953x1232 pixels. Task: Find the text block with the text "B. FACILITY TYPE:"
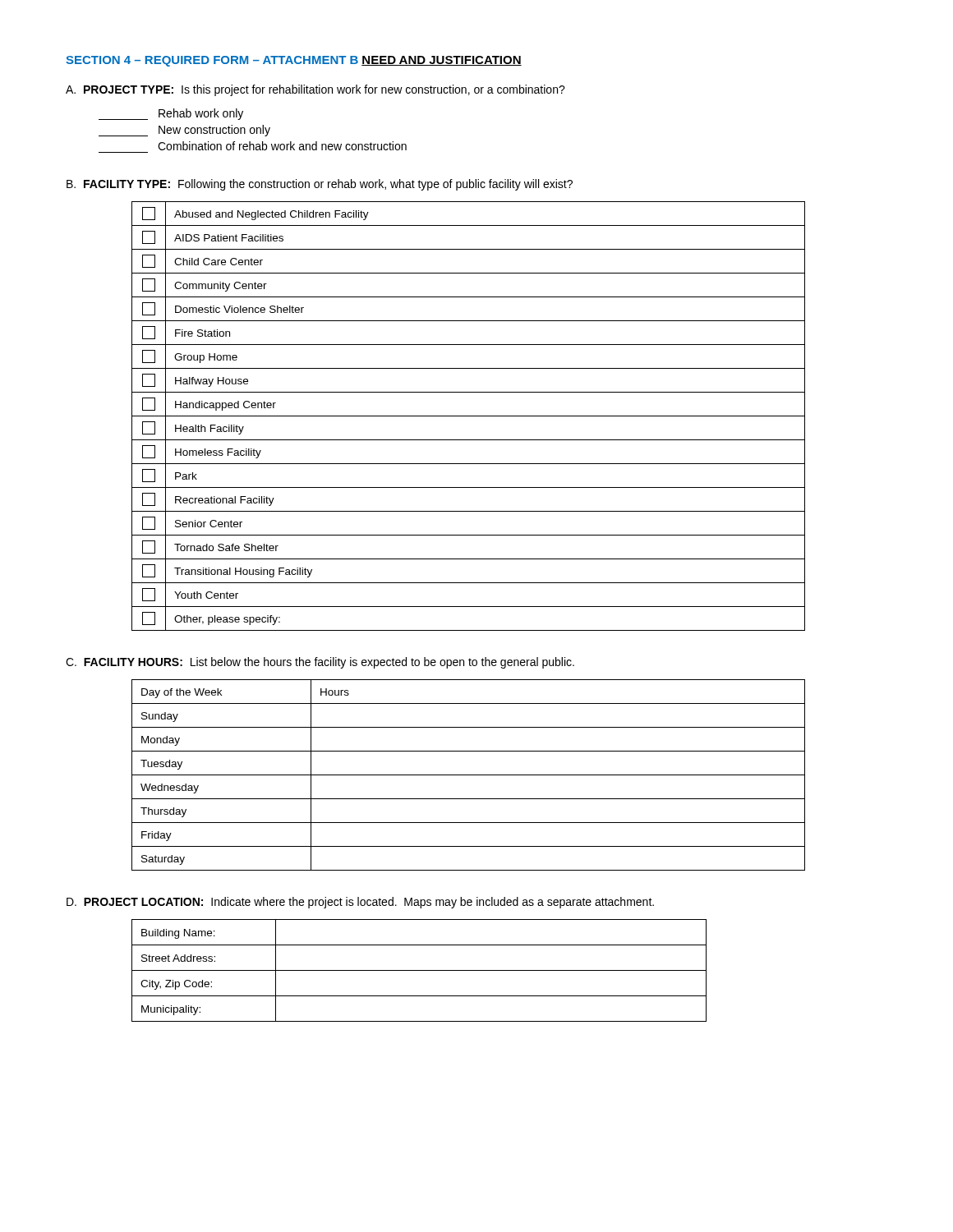tap(319, 184)
